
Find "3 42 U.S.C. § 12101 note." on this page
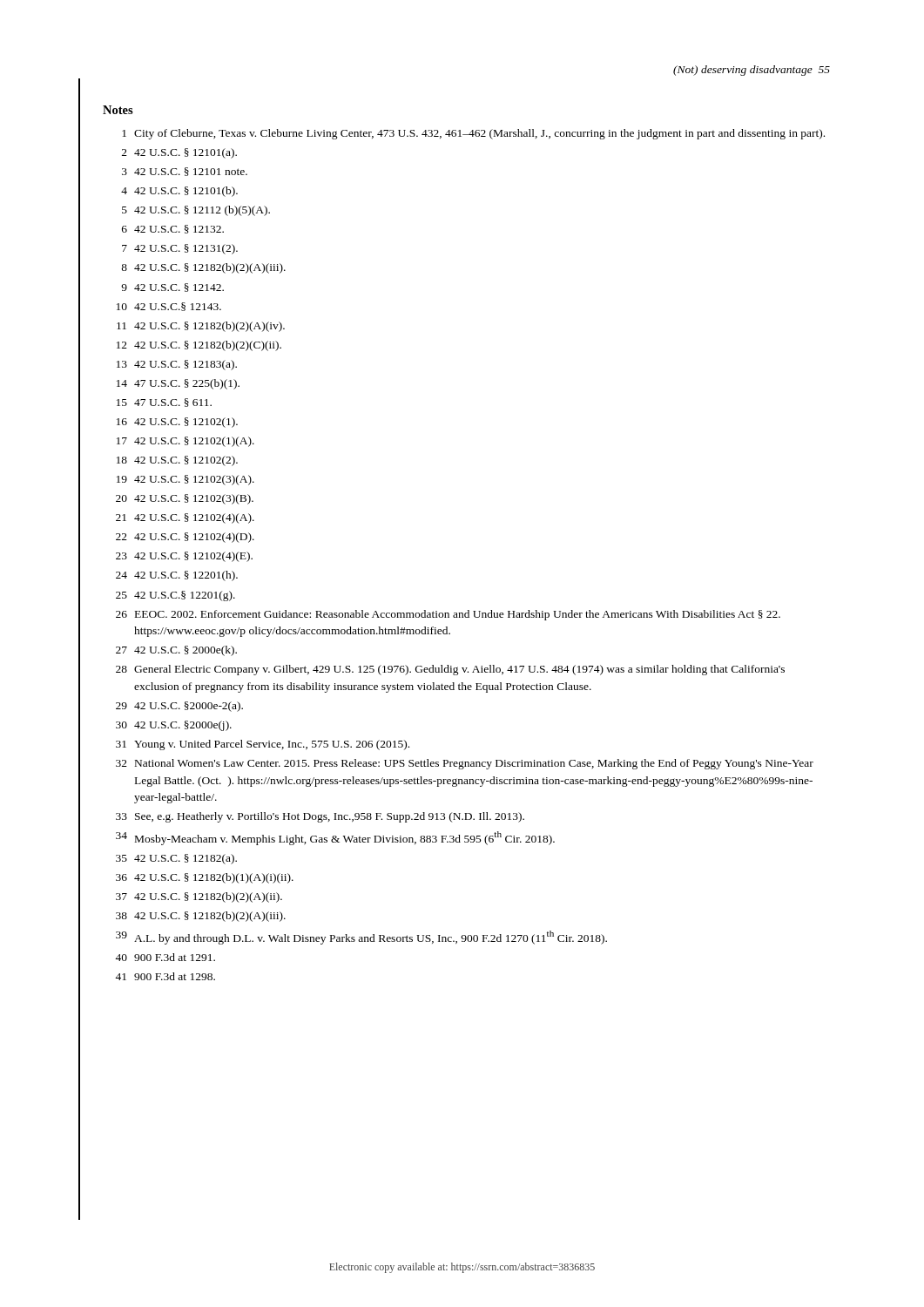coord(185,172)
